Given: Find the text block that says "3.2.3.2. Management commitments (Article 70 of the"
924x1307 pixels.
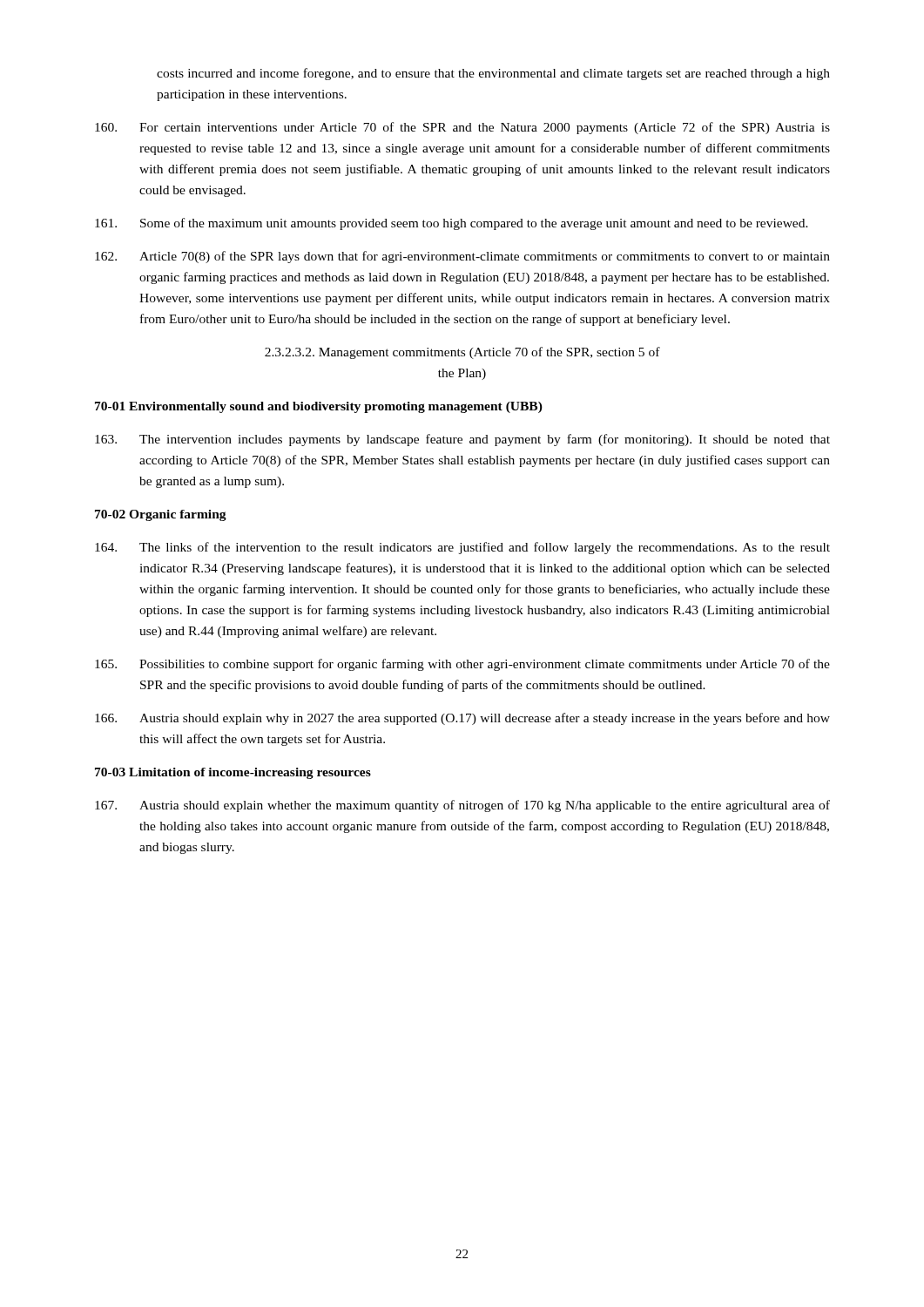Looking at the screenshot, I should point(462,362).
